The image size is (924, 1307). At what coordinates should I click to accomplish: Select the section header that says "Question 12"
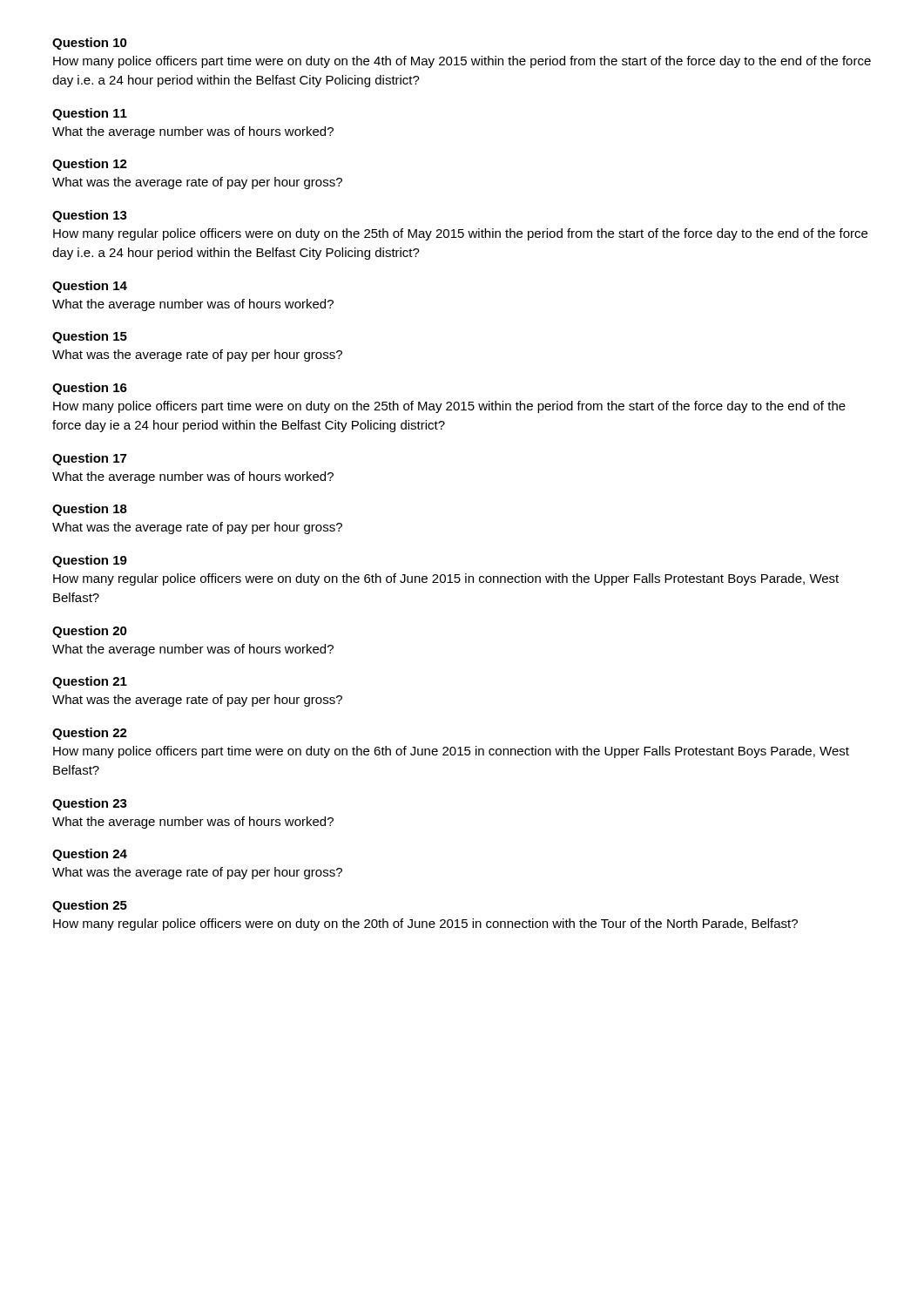(x=90, y=164)
